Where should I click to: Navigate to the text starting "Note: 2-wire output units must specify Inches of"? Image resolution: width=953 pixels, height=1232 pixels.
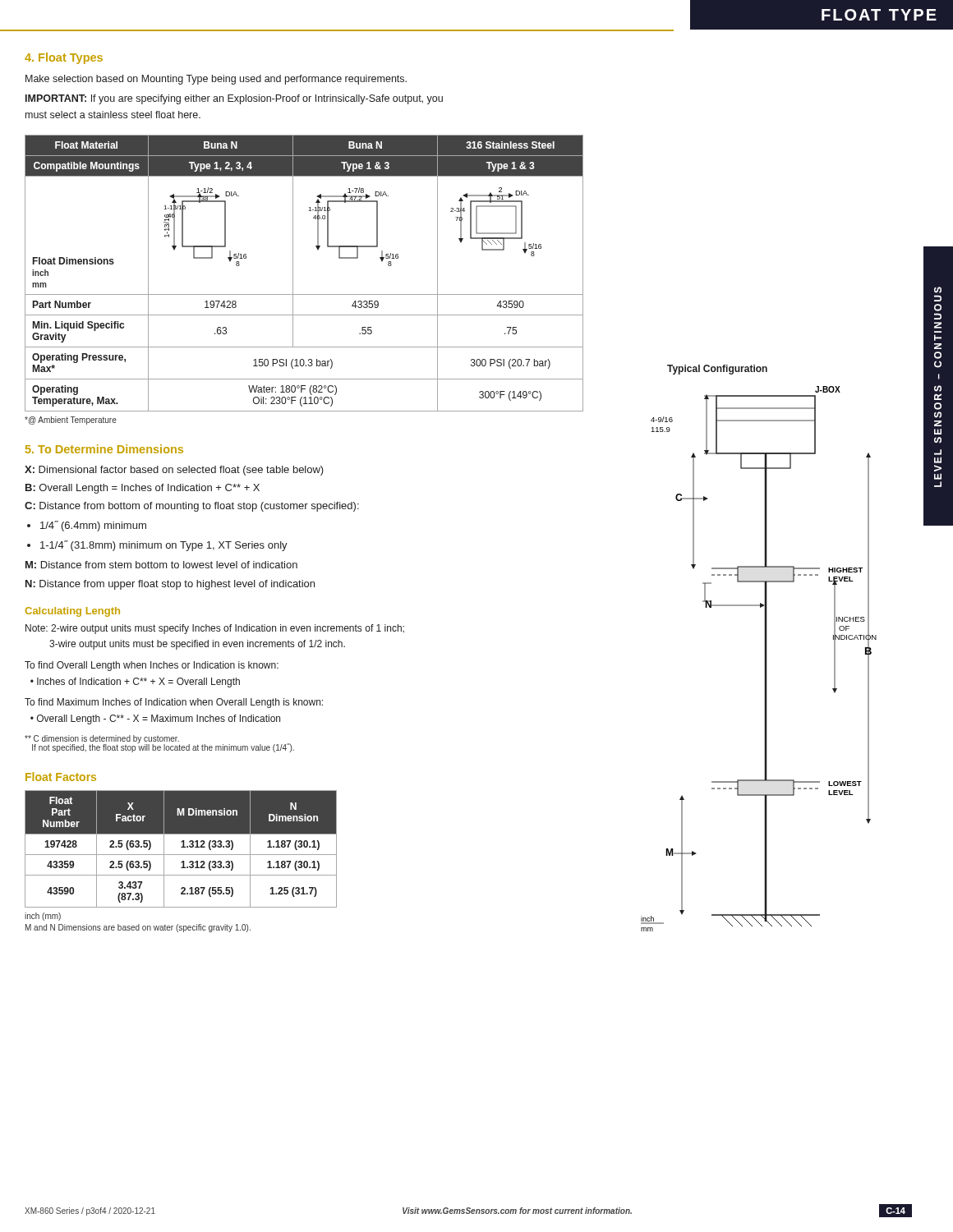215,636
